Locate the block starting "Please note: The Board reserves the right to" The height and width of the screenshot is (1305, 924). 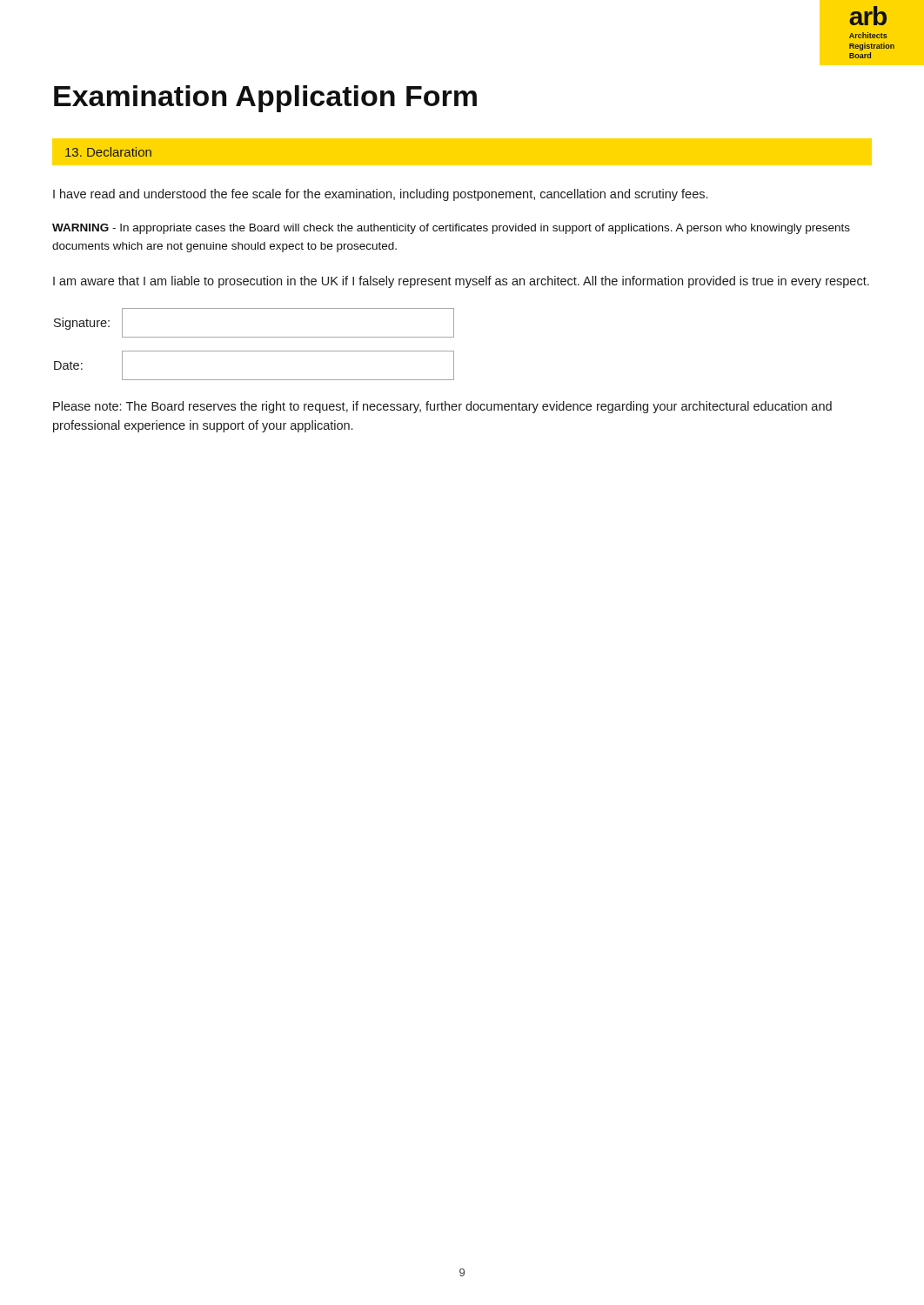coord(442,416)
